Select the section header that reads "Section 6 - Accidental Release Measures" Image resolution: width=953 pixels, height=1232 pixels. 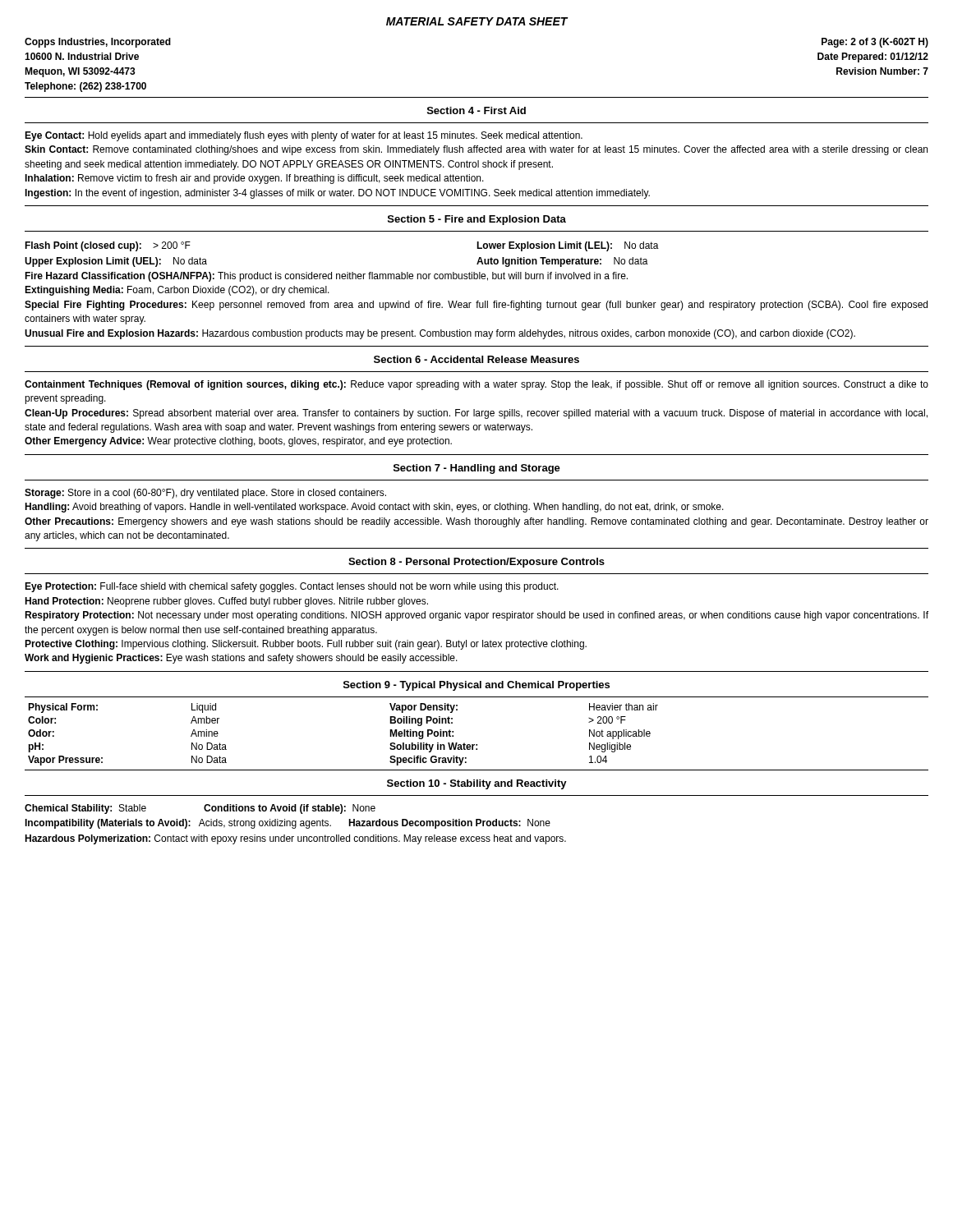coord(476,359)
